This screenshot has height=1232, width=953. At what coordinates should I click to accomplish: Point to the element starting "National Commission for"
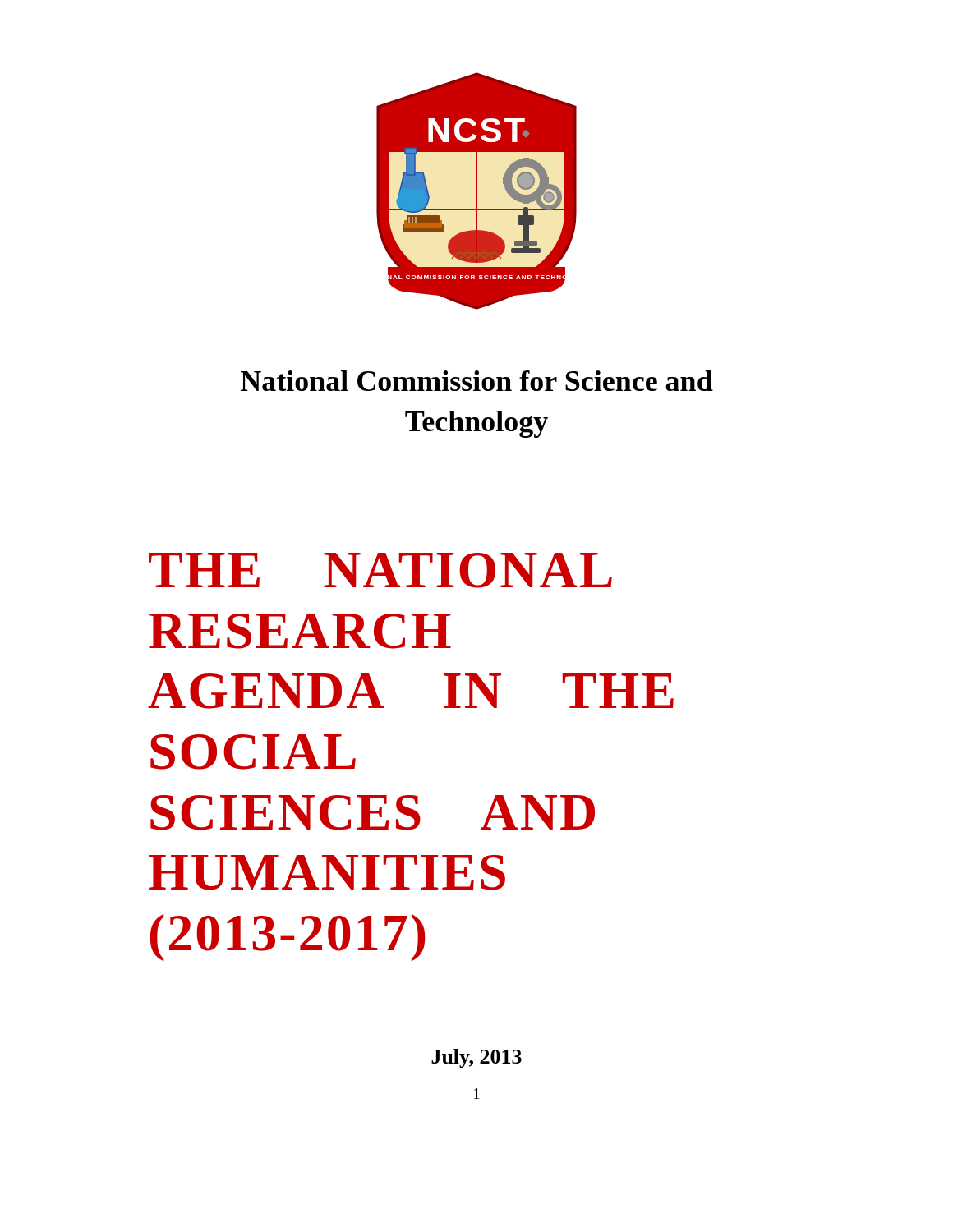[x=476, y=401]
